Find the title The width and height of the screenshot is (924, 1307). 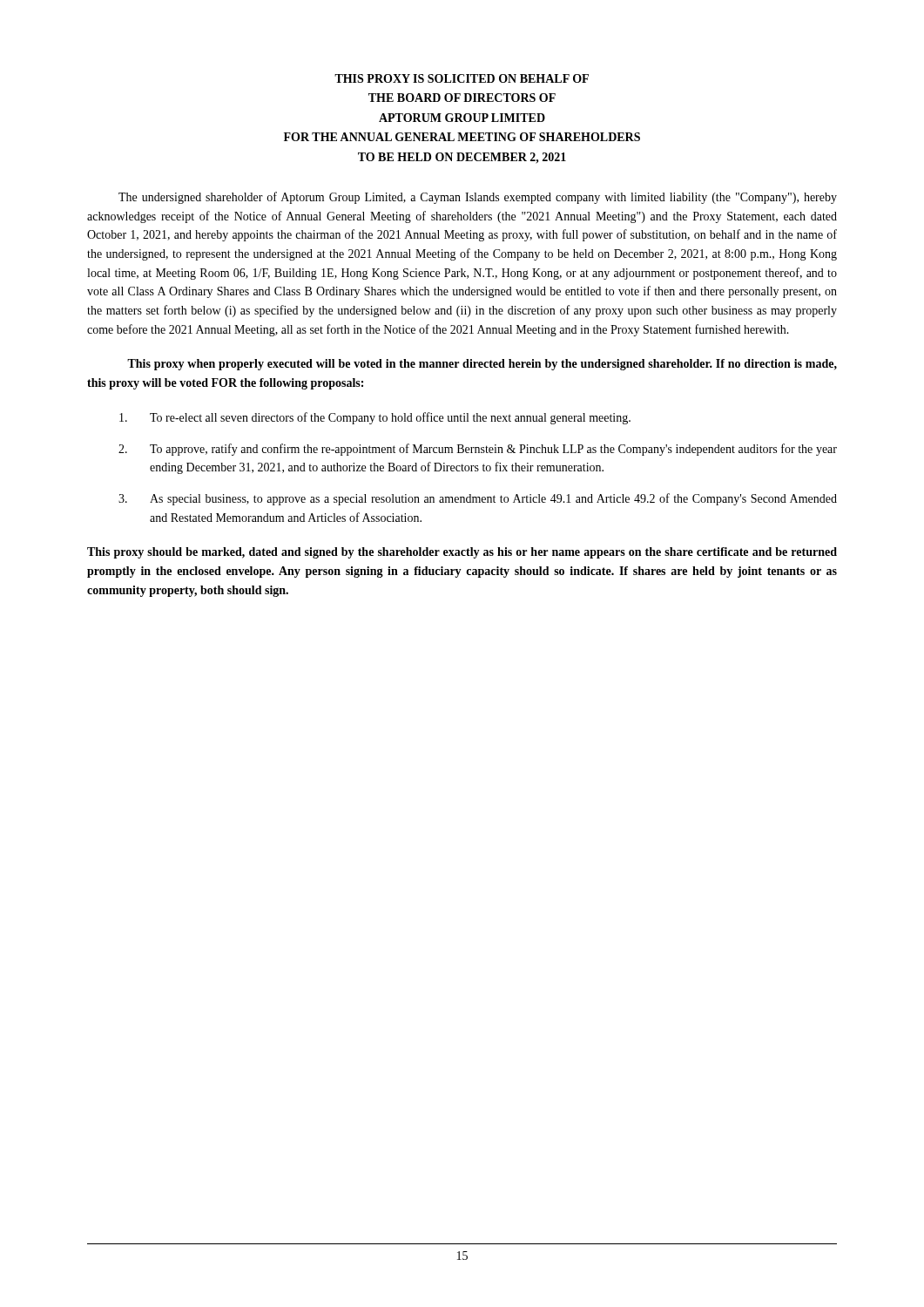coord(462,118)
